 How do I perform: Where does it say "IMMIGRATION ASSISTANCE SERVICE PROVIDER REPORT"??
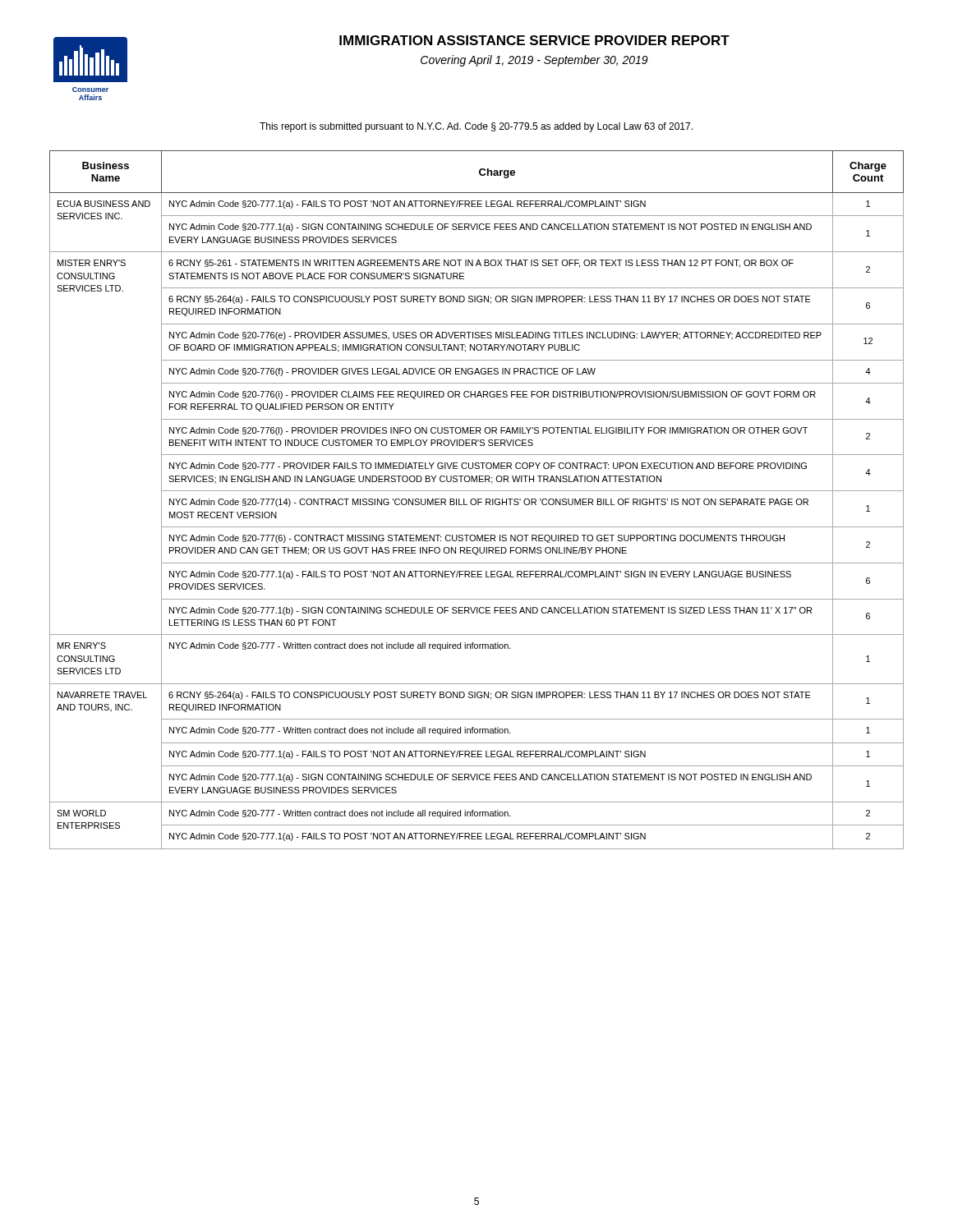point(534,41)
